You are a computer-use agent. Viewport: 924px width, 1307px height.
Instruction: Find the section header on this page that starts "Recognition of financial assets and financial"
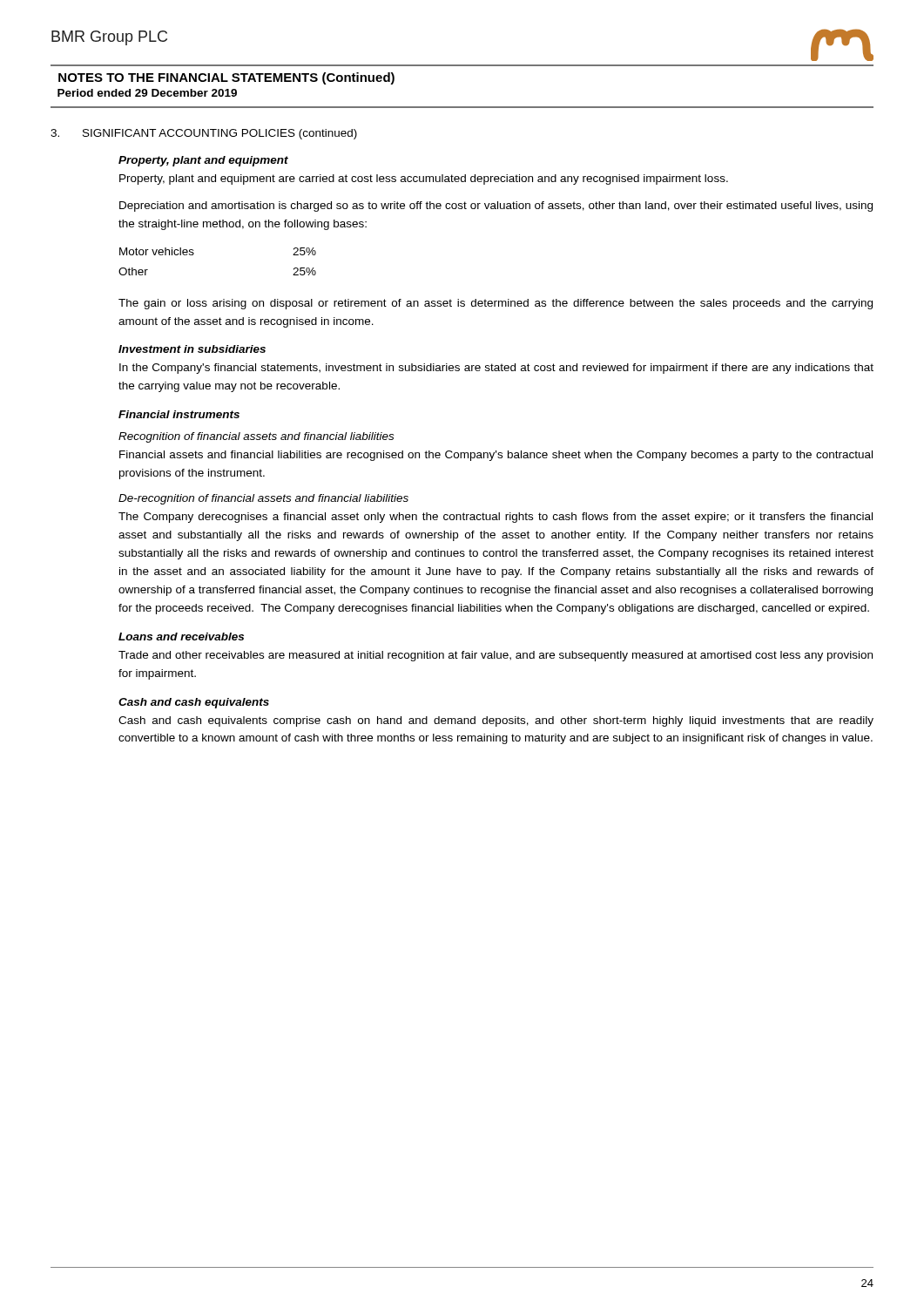click(x=256, y=436)
